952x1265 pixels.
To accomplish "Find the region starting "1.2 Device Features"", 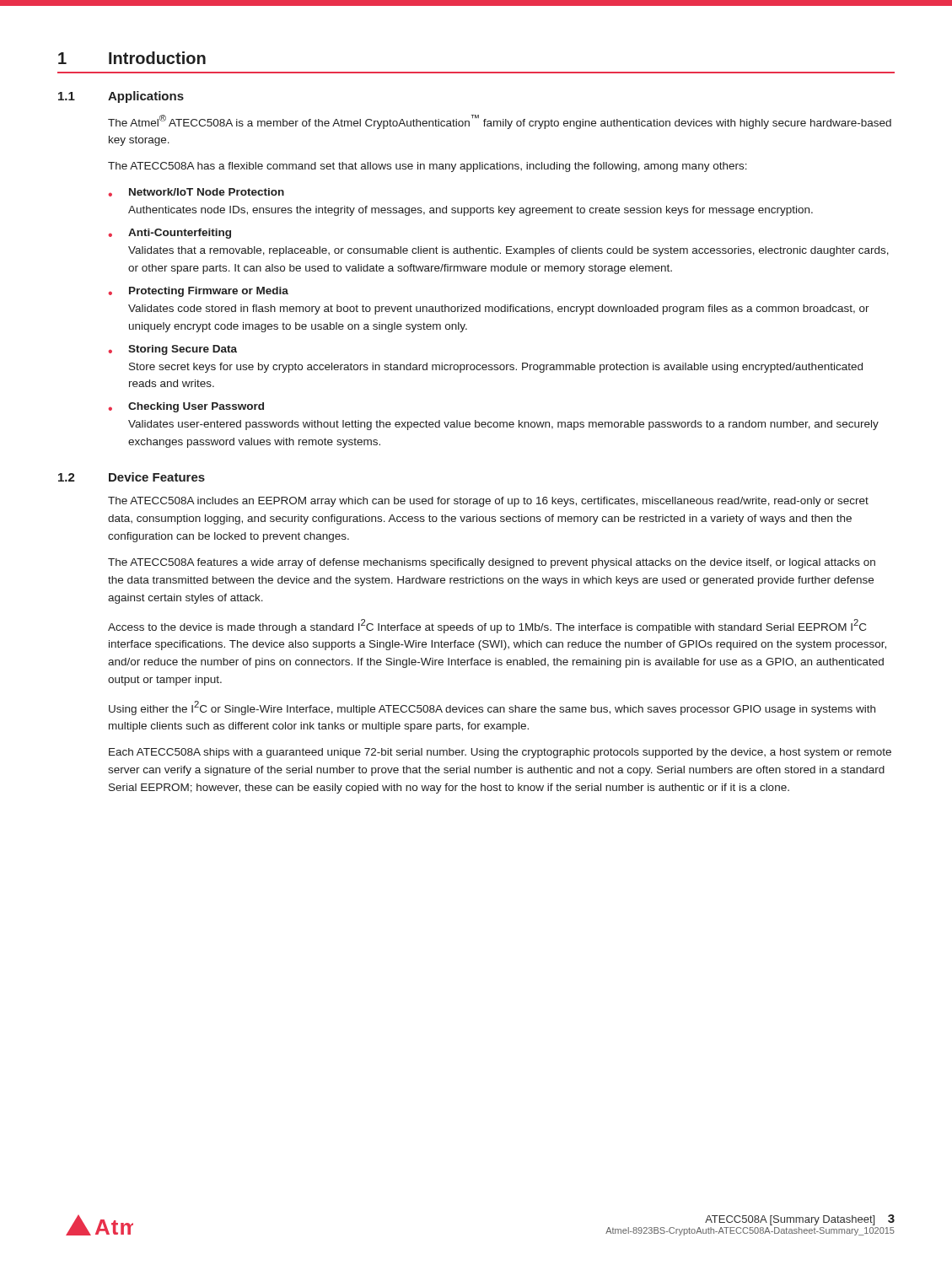I will coord(131,477).
